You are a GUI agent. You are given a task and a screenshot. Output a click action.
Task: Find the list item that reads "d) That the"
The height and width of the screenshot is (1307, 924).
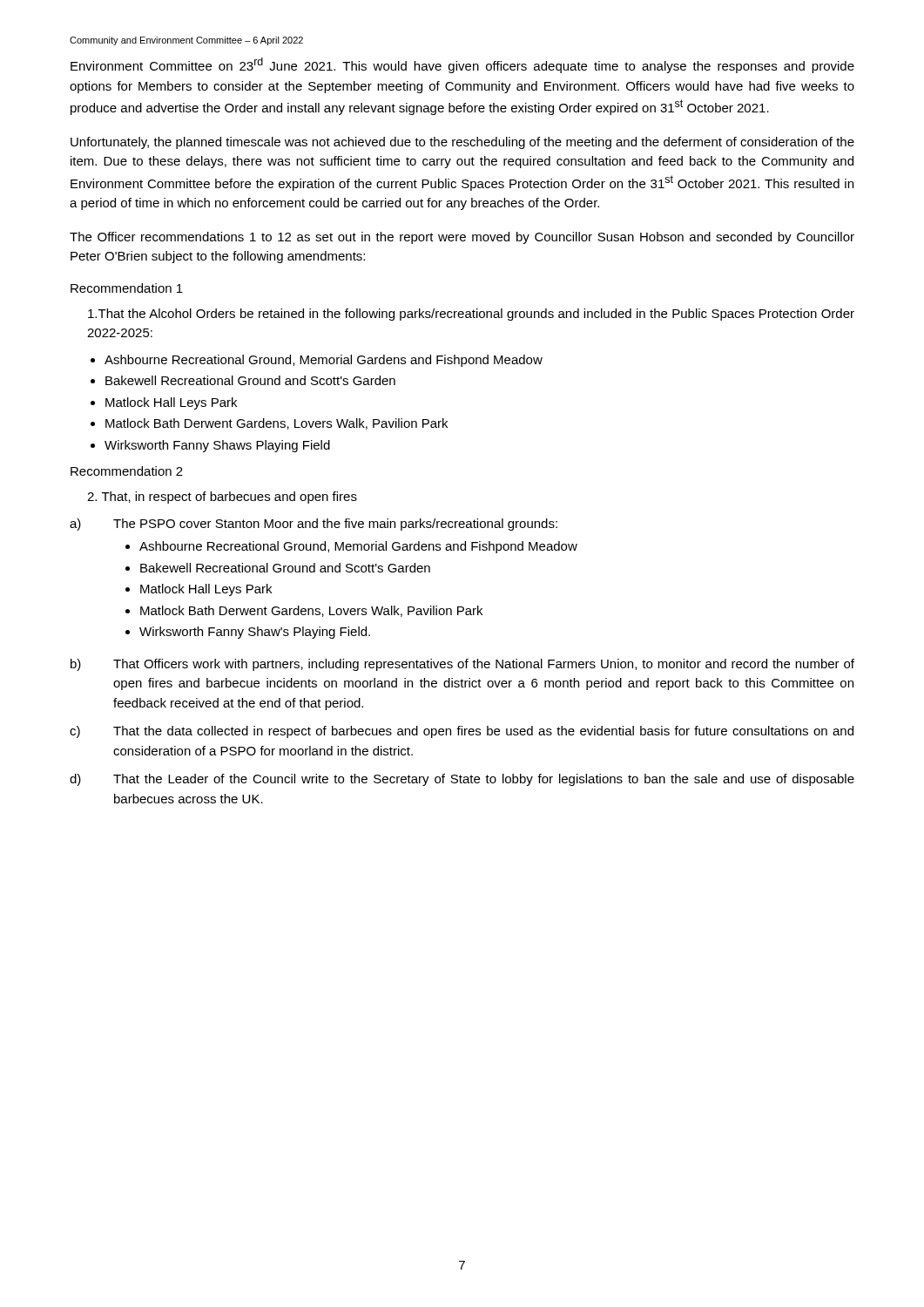[462, 789]
